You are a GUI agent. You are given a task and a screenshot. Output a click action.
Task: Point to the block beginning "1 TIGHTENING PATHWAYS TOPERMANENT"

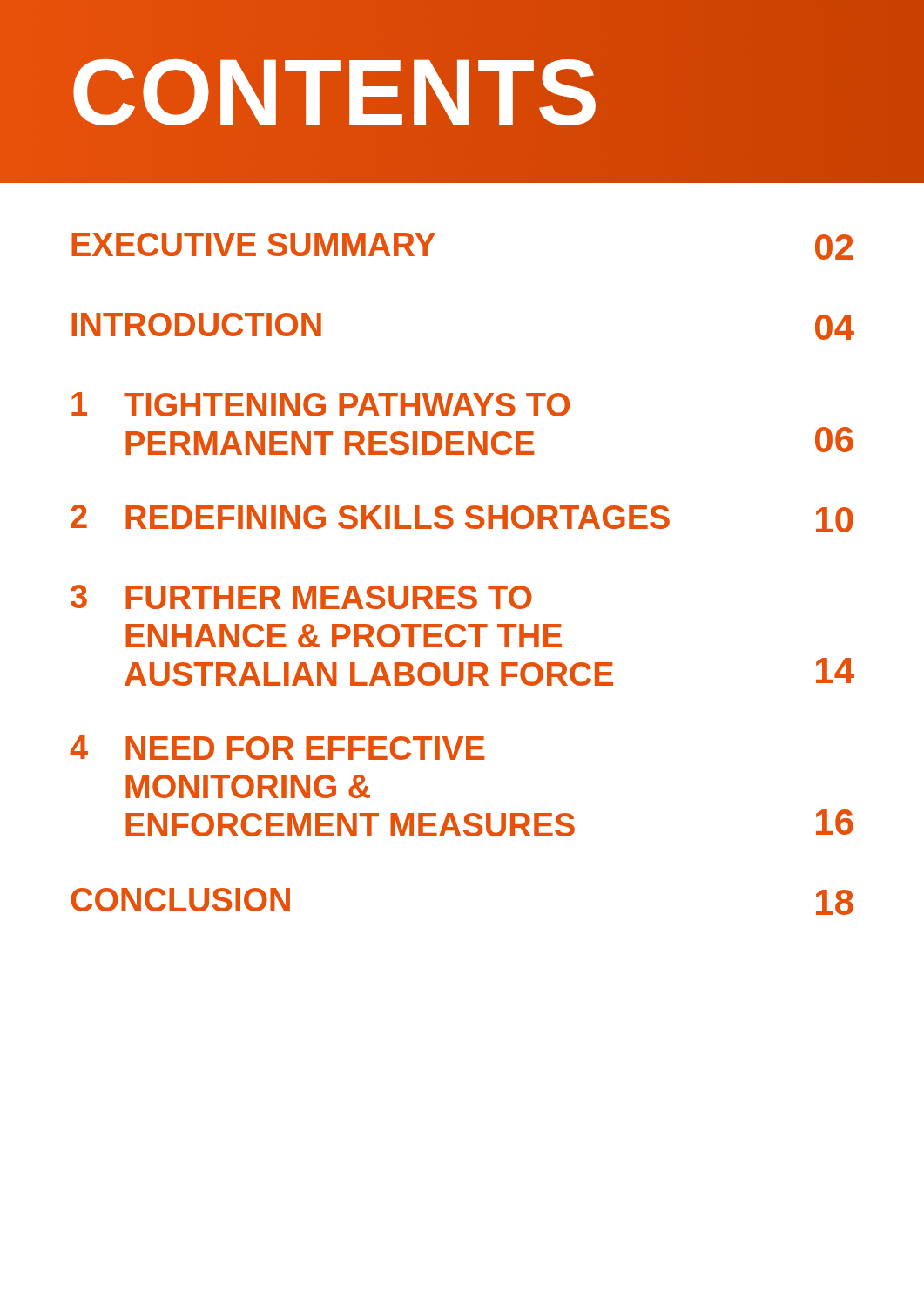pos(462,425)
